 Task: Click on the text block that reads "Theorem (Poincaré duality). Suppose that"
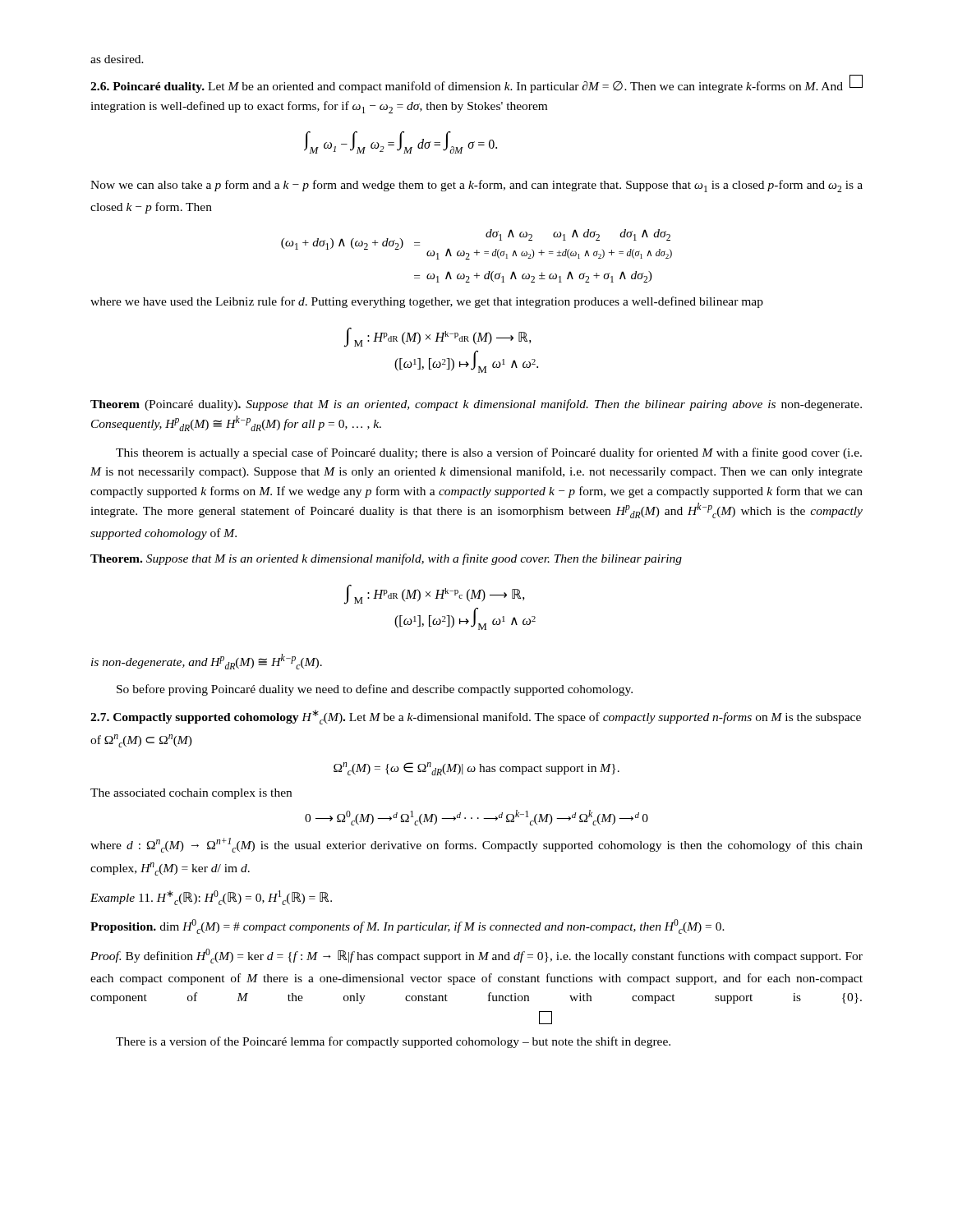[476, 415]
